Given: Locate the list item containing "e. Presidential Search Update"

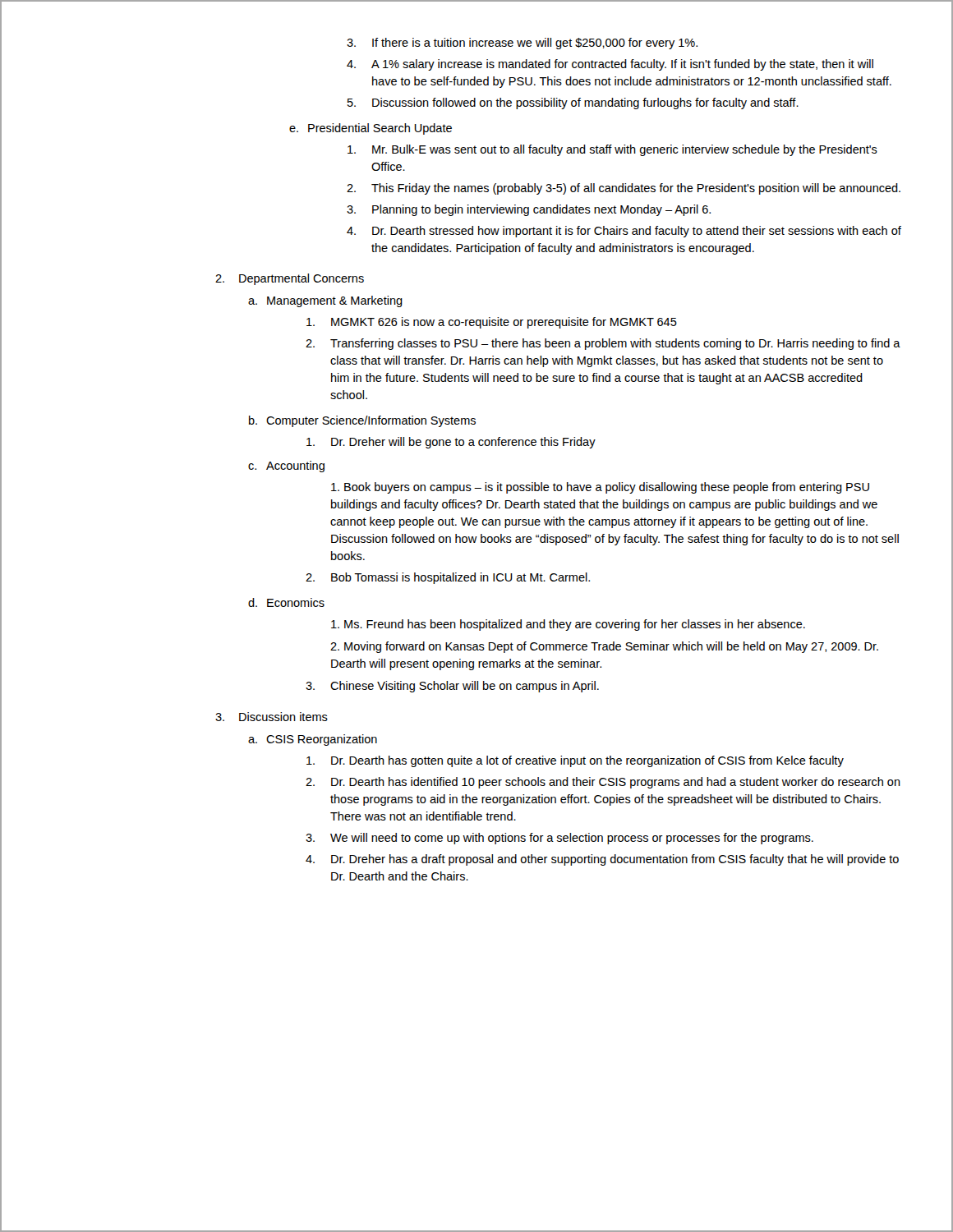Looking at the screenshot, I should (x=371, y=129).
